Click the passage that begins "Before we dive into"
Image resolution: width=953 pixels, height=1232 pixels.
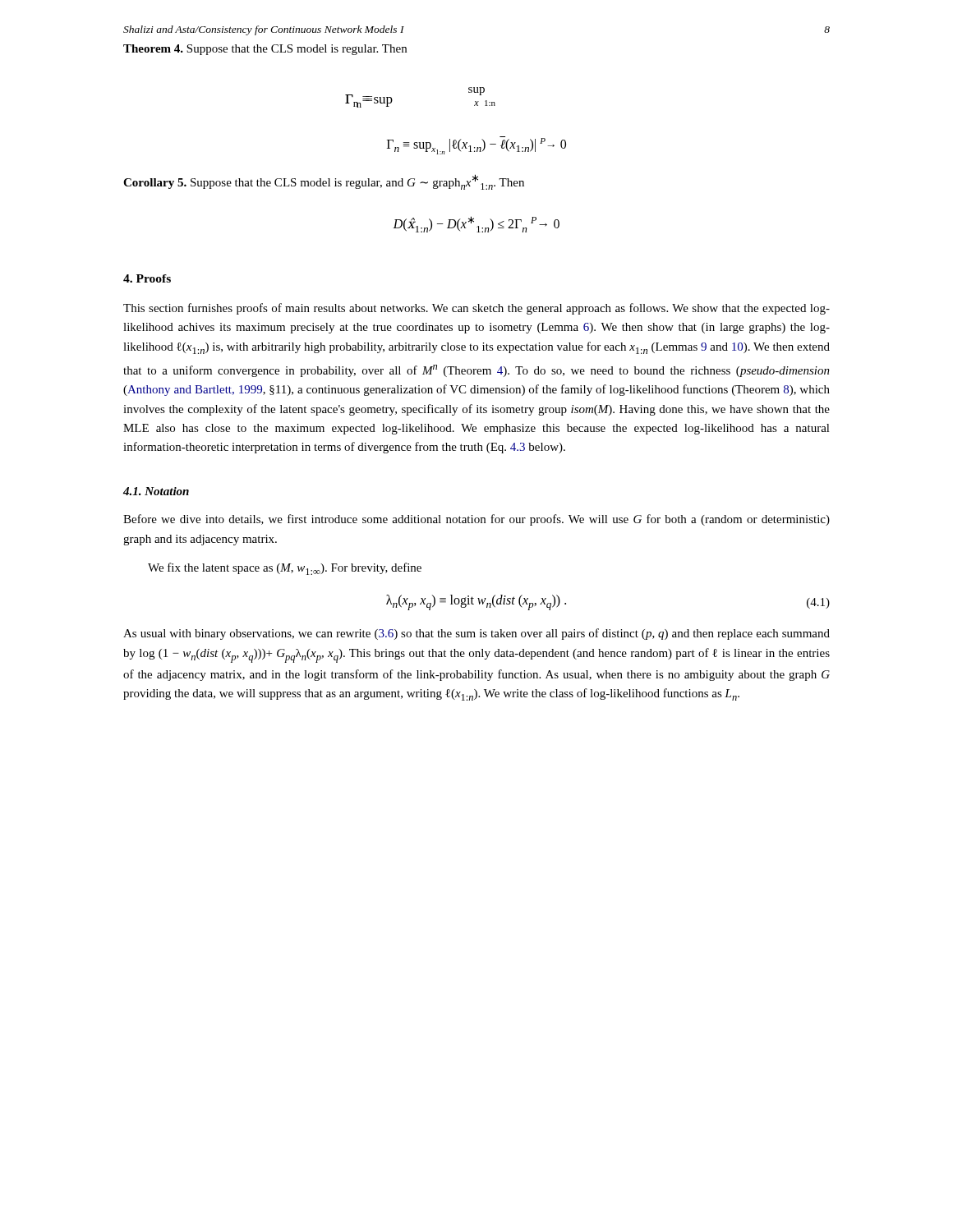[476, 520]
